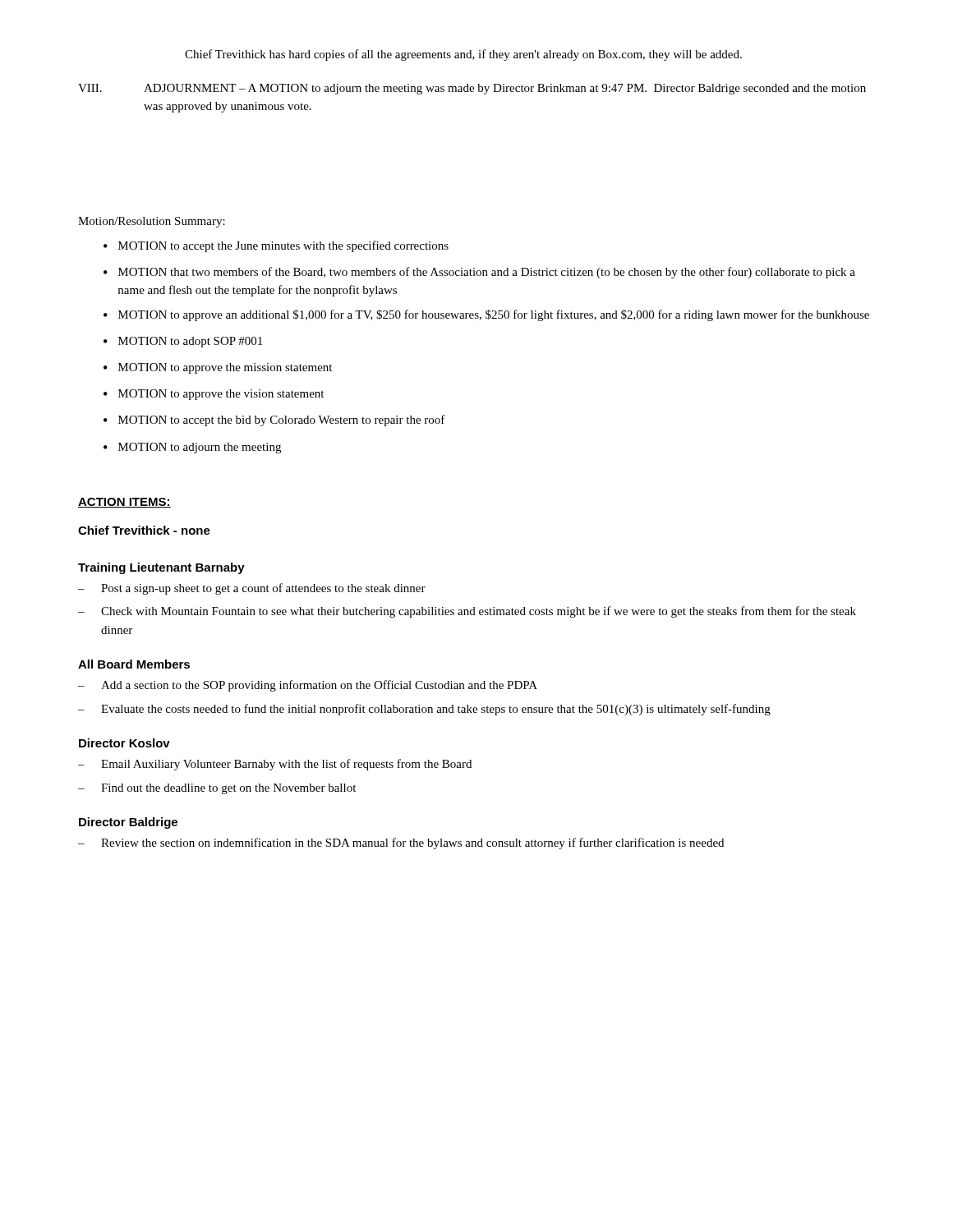Find the text starting "– Check with Mountain"
This screenshot has height=1232, width=953.
point(476,621)
